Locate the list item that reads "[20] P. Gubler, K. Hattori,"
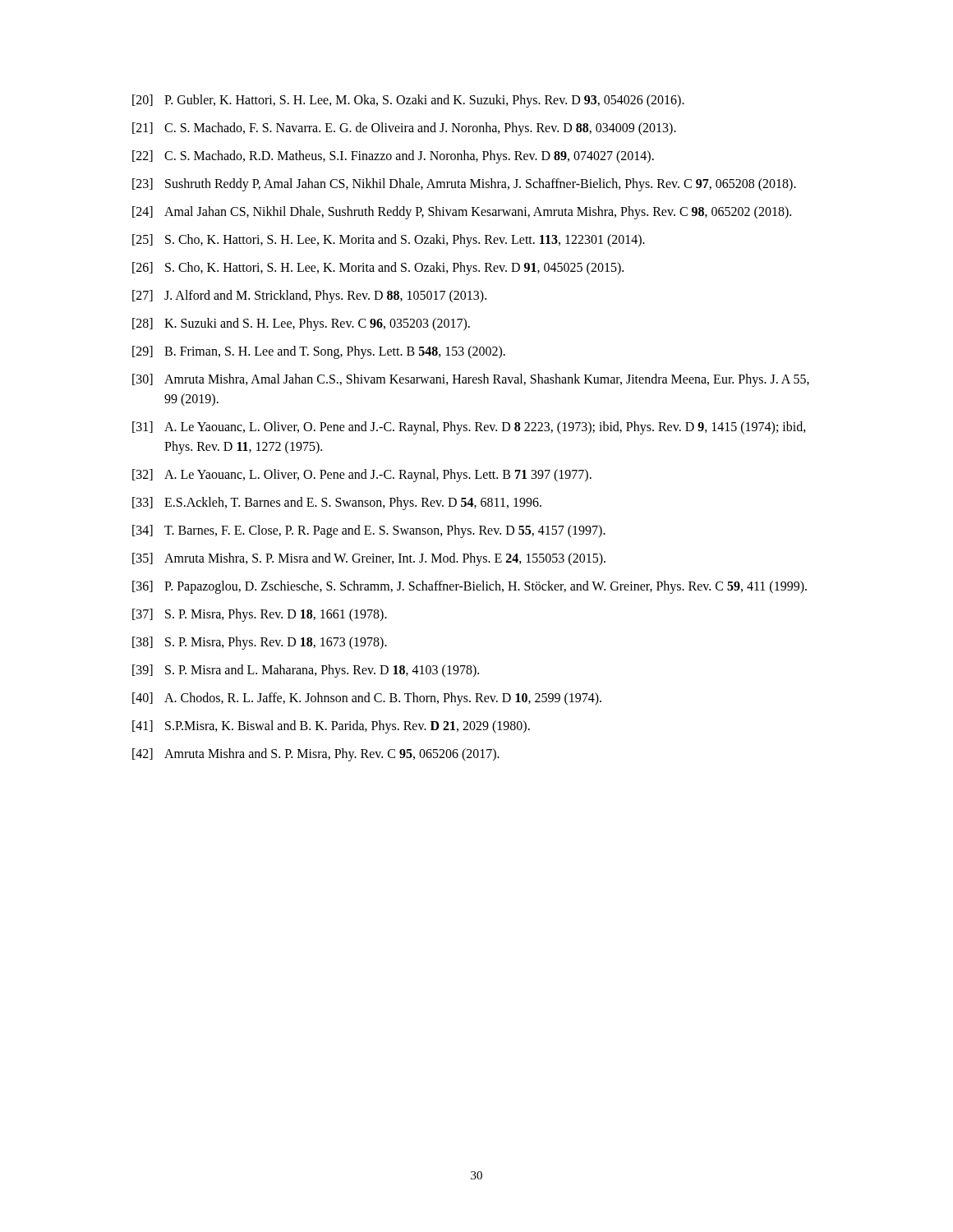The width and height of the screenshot is (953, 1232). 476,100
